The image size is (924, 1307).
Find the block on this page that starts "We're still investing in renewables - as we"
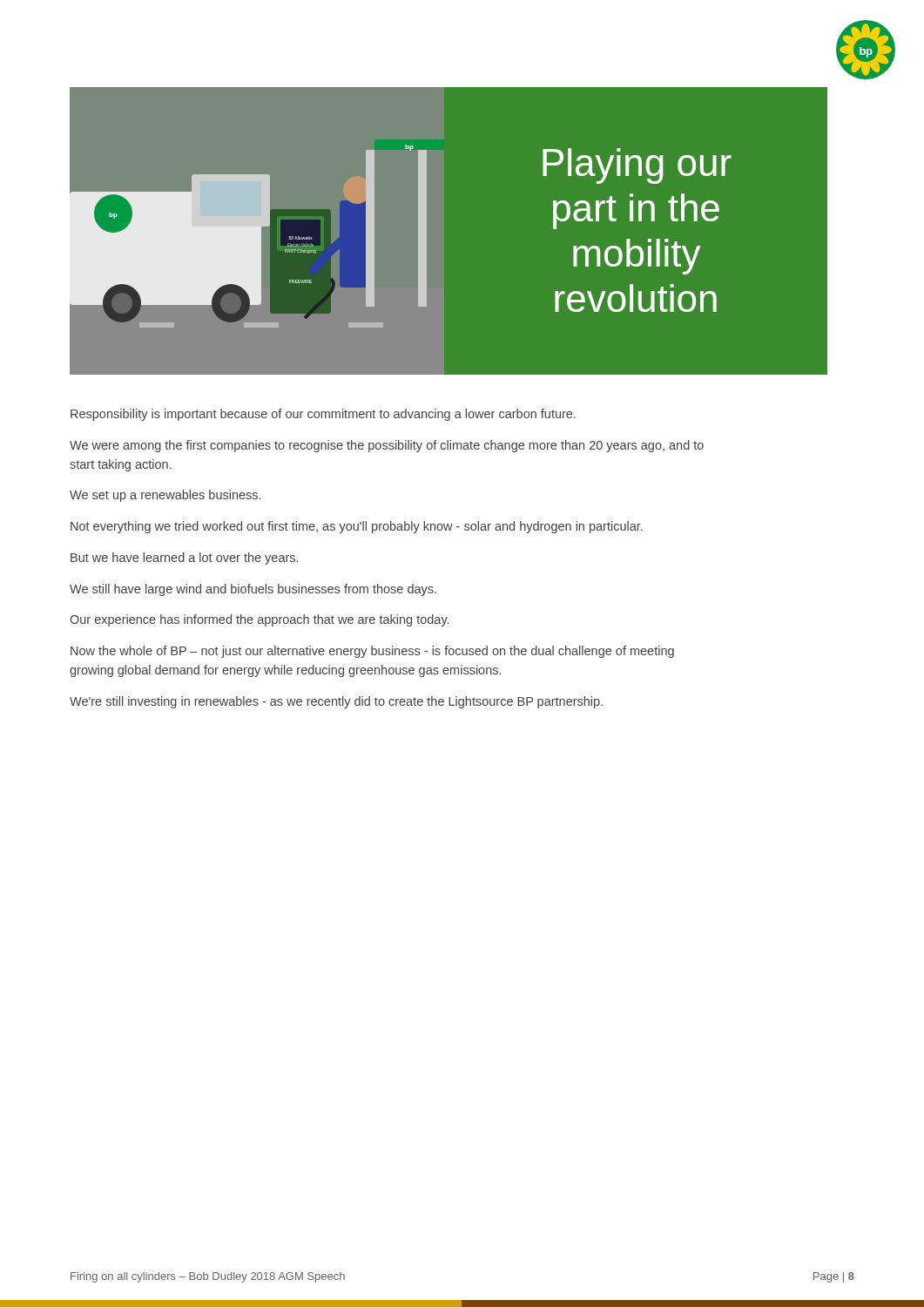[388, 702]
